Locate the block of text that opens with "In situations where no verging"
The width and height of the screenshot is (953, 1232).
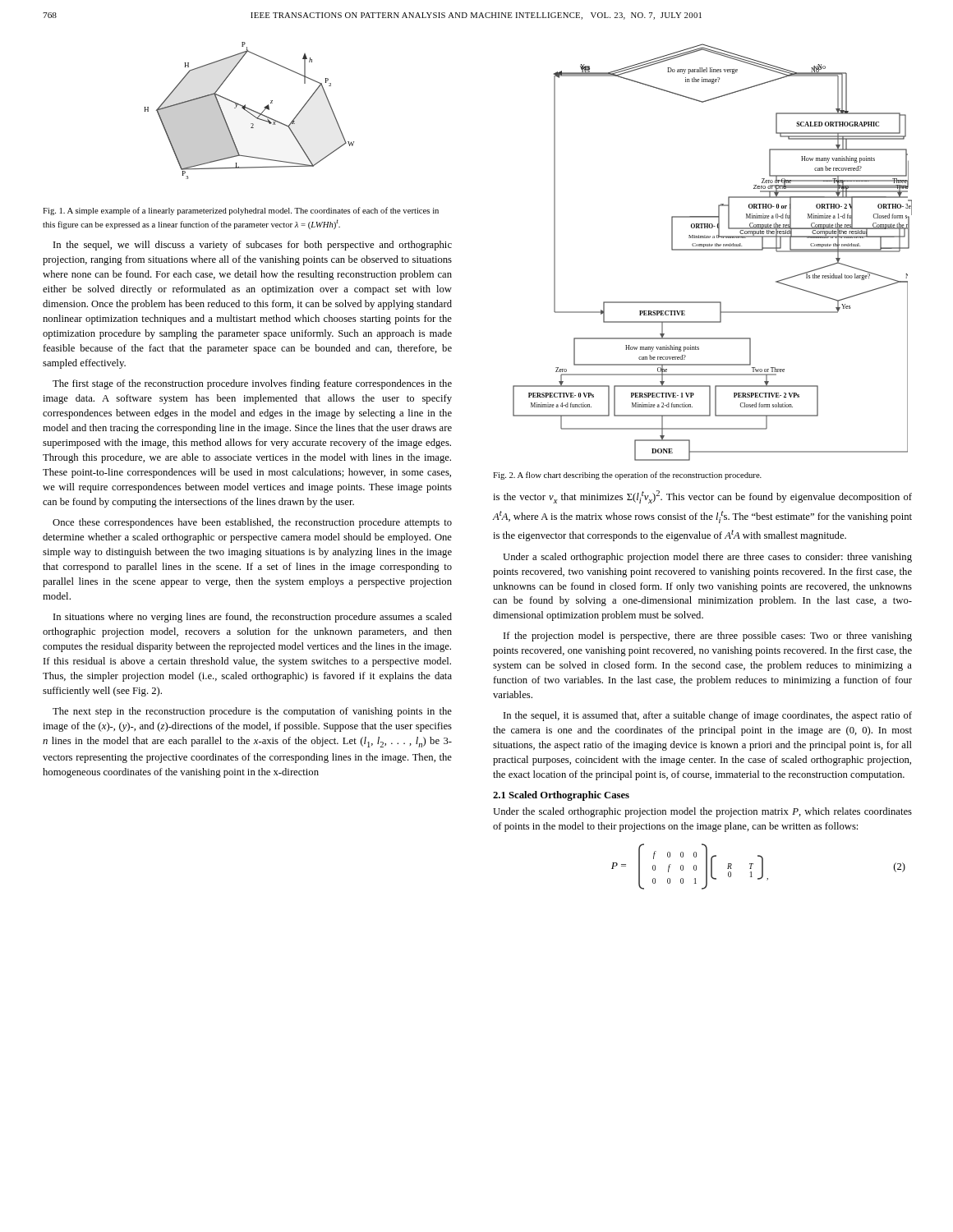pyautogui.click(x=247, y=654)
